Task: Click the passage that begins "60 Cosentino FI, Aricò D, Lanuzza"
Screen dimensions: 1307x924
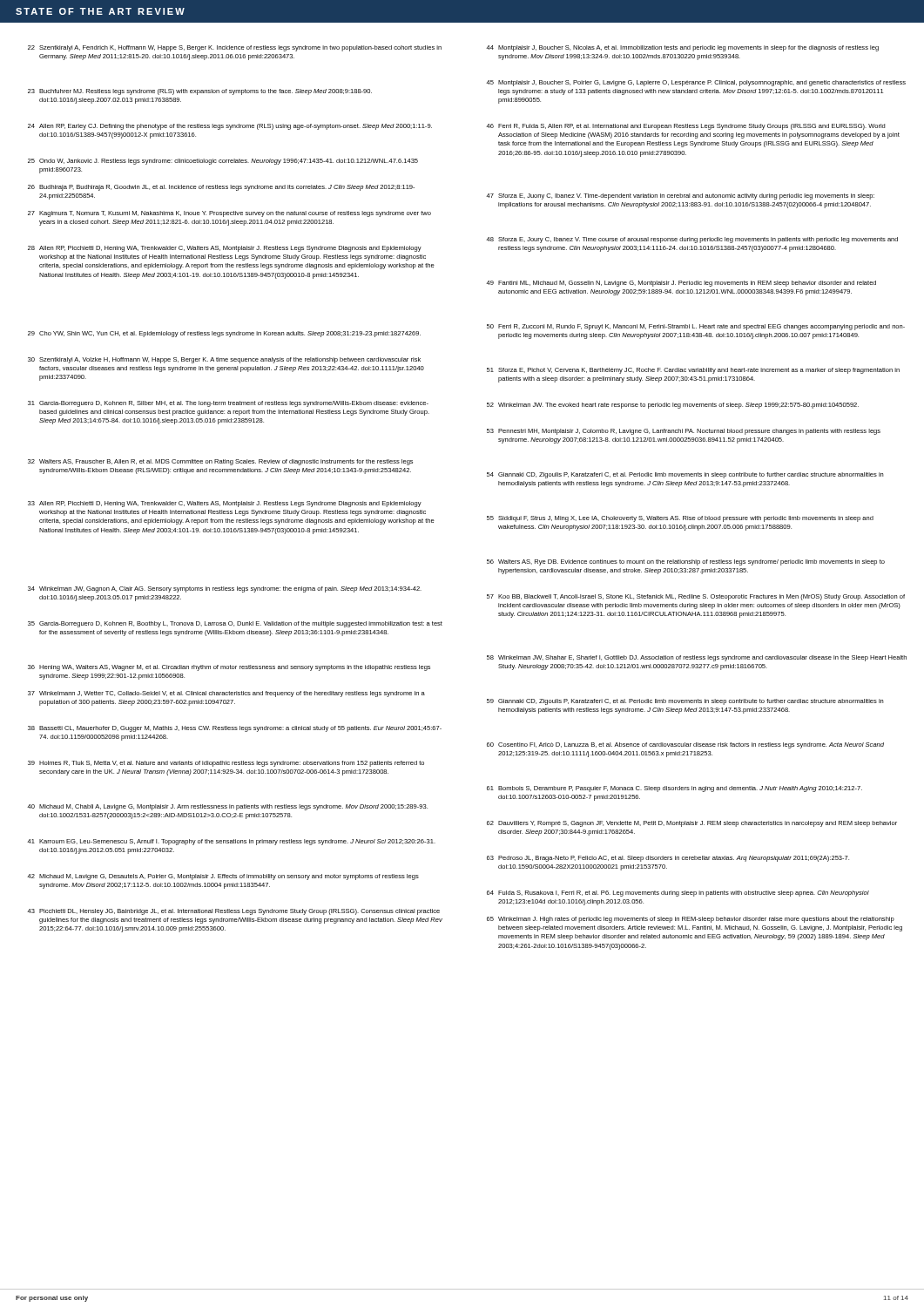Action: tap(691, 749)
